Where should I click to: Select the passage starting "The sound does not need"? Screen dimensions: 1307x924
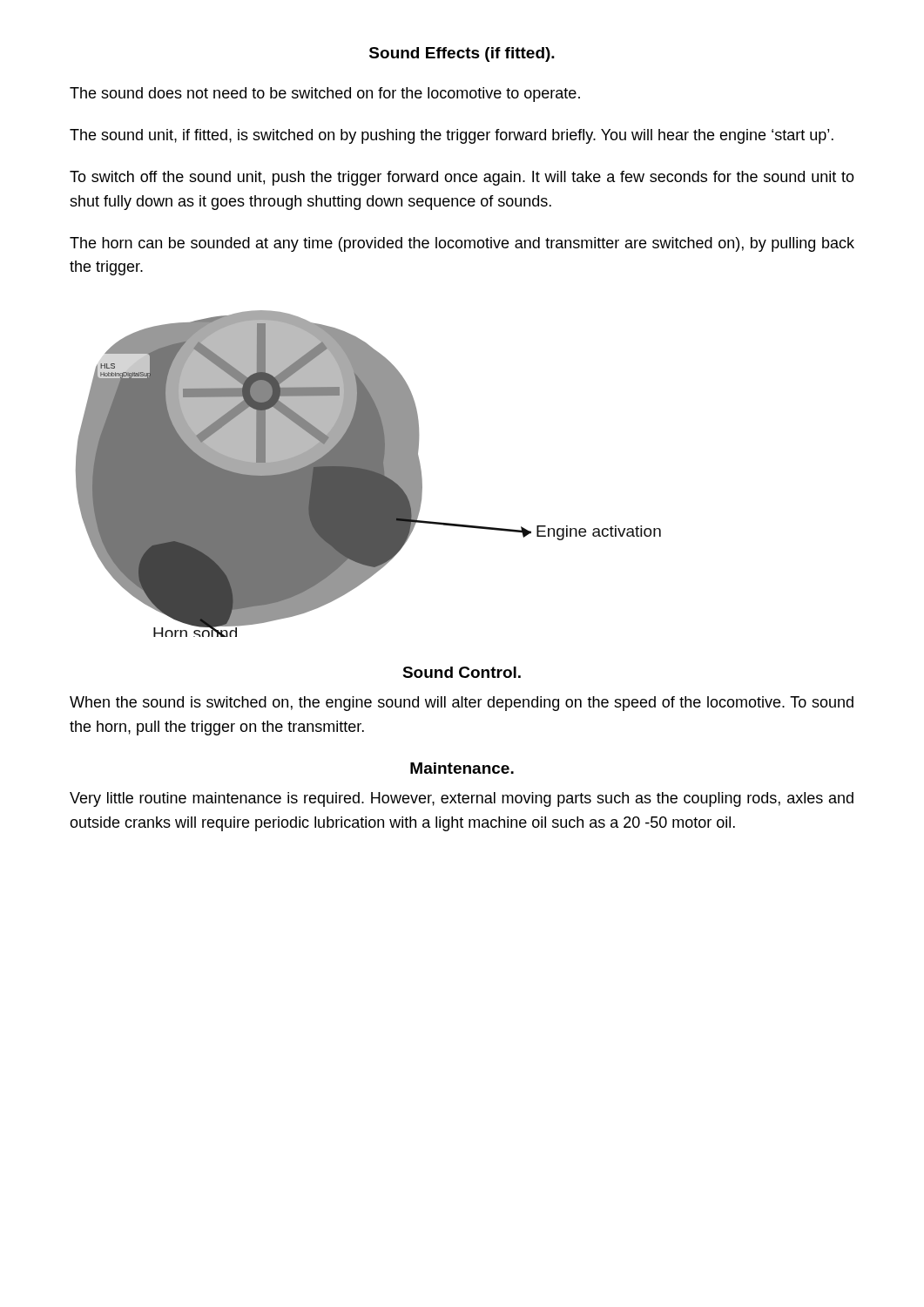coord(325,93)
